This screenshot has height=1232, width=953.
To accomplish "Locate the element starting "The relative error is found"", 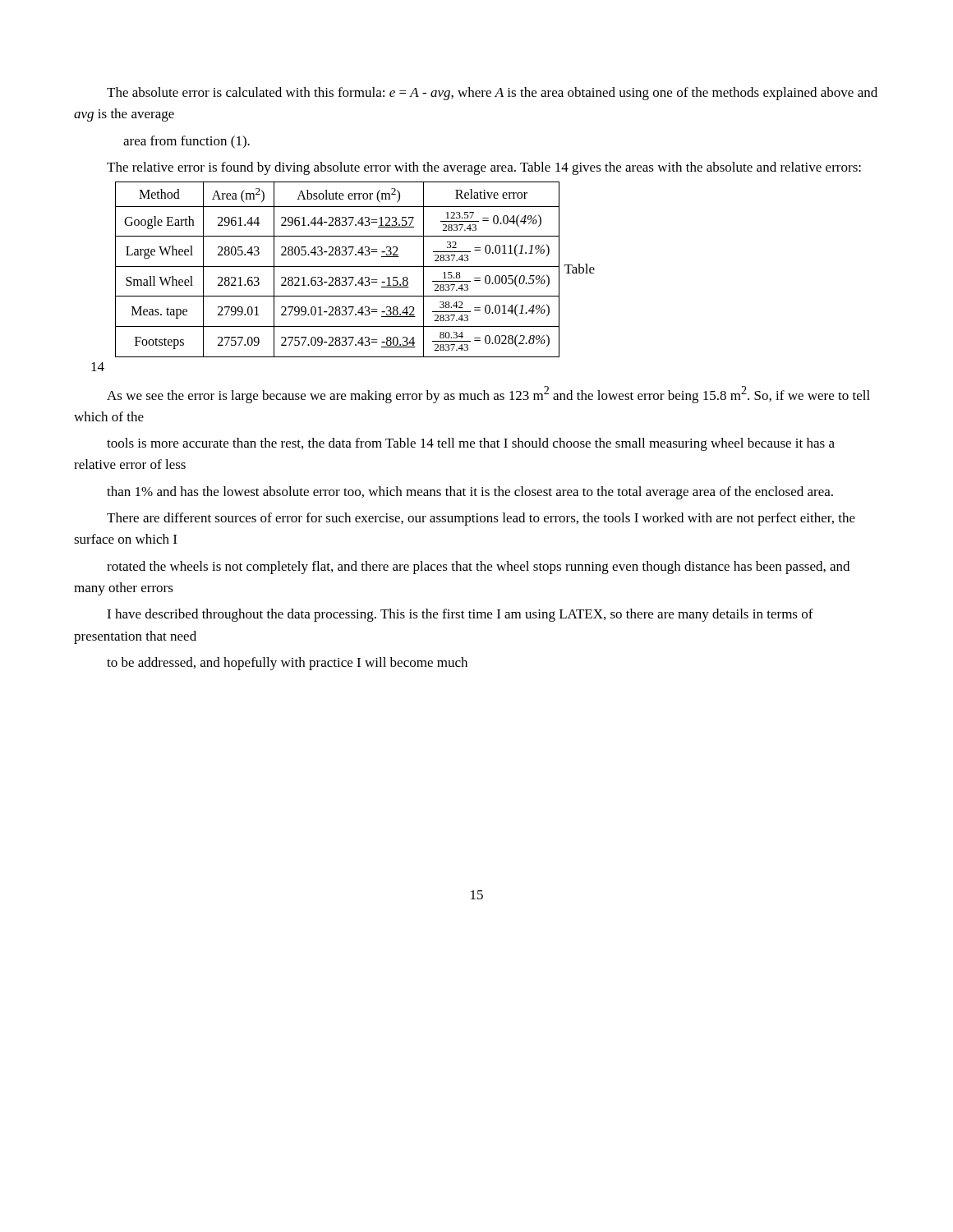I will pos(484,167).
